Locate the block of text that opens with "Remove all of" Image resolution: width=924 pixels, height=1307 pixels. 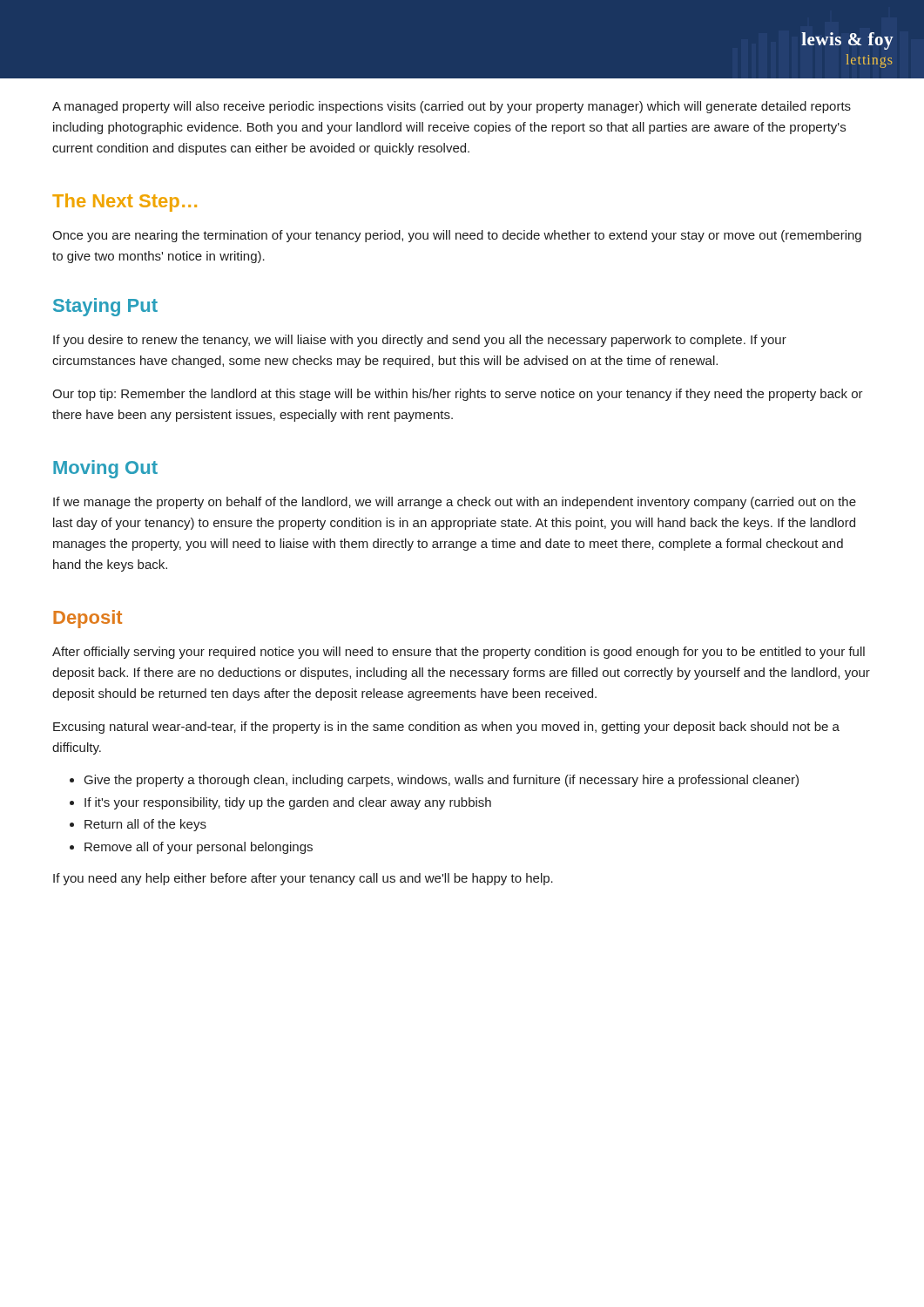click(198, 846)
